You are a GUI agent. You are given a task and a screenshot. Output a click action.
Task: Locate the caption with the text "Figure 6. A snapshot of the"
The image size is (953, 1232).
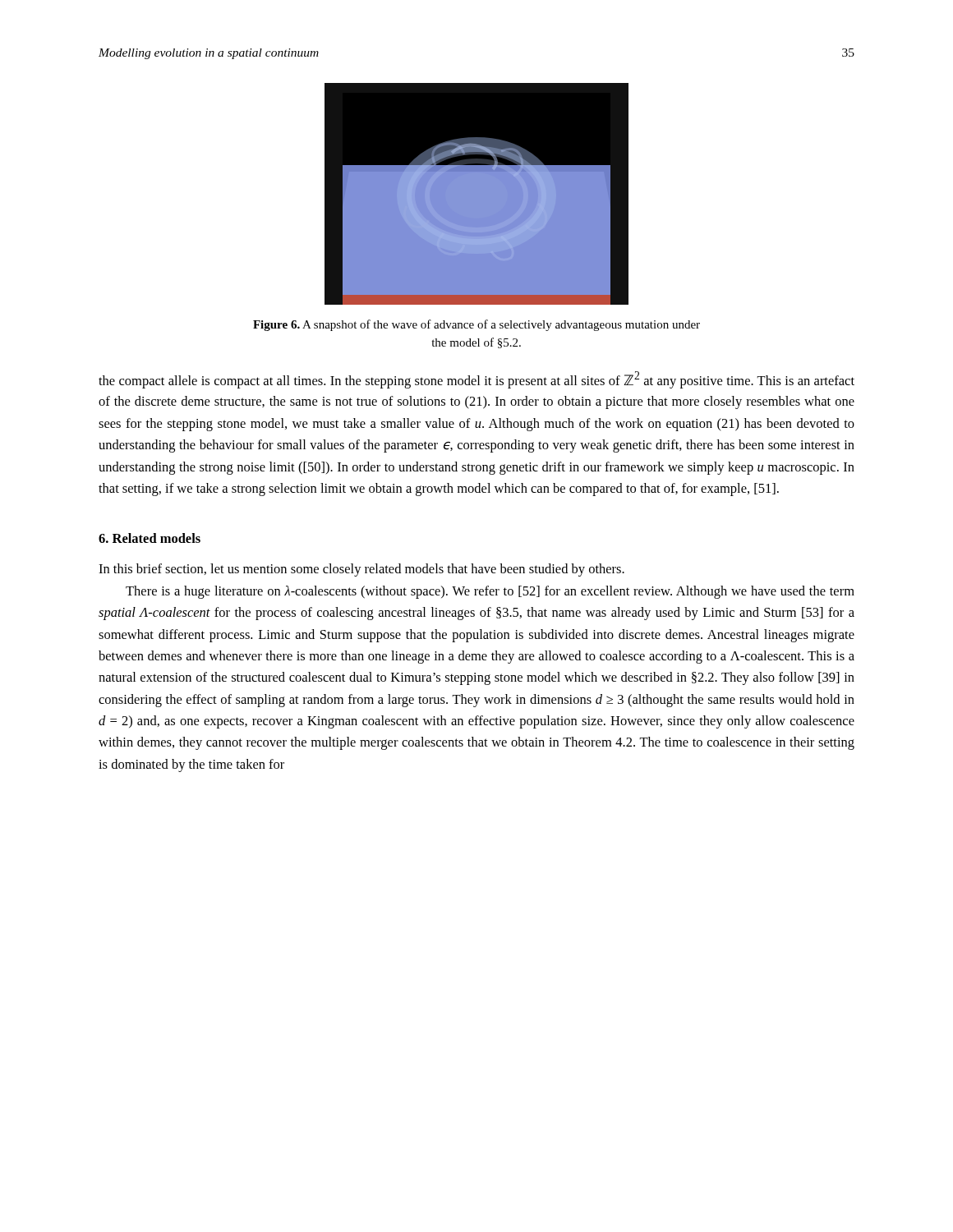pos(476,333)
